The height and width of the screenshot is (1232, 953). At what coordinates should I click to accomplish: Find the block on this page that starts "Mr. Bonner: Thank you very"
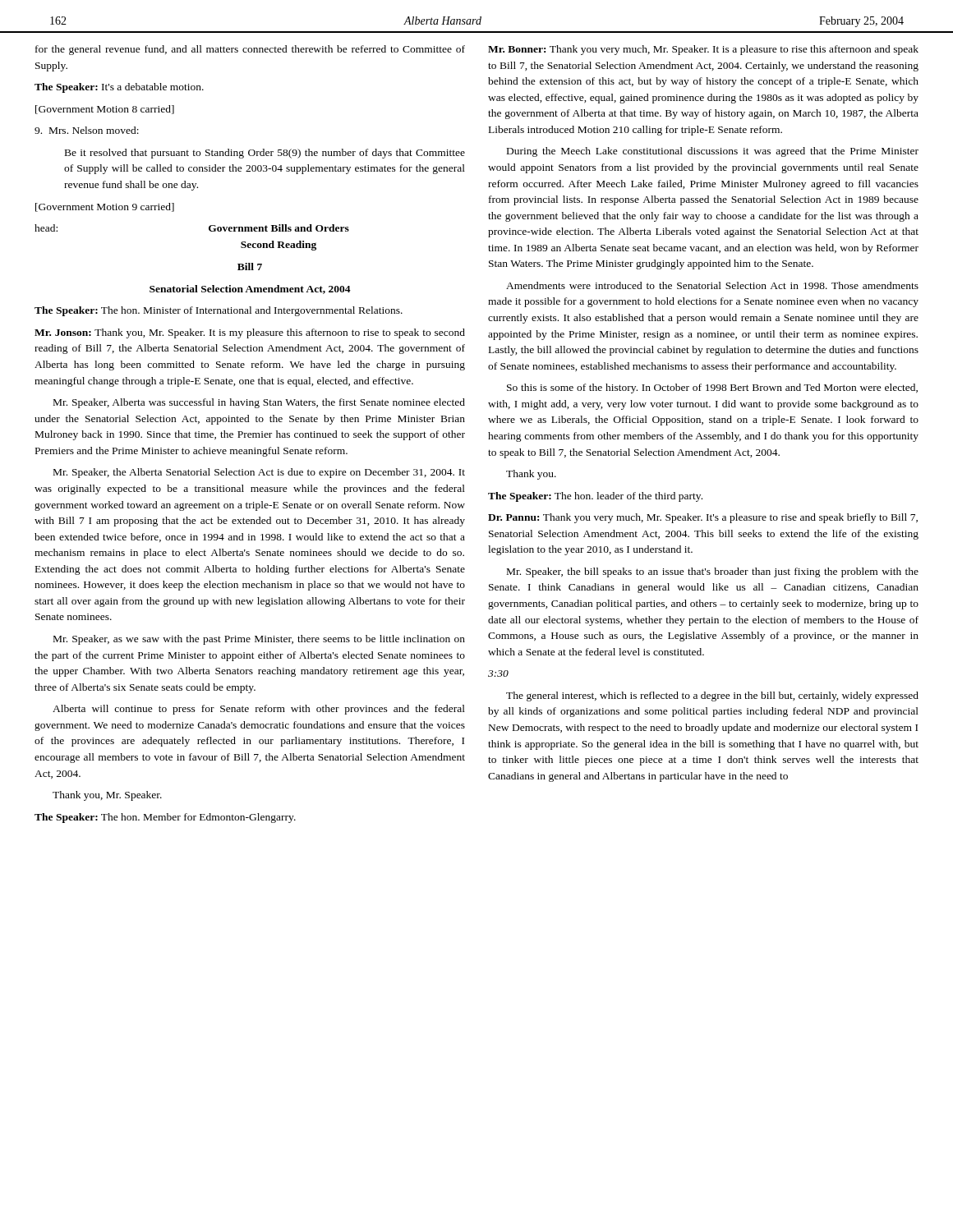coord(703,261)
